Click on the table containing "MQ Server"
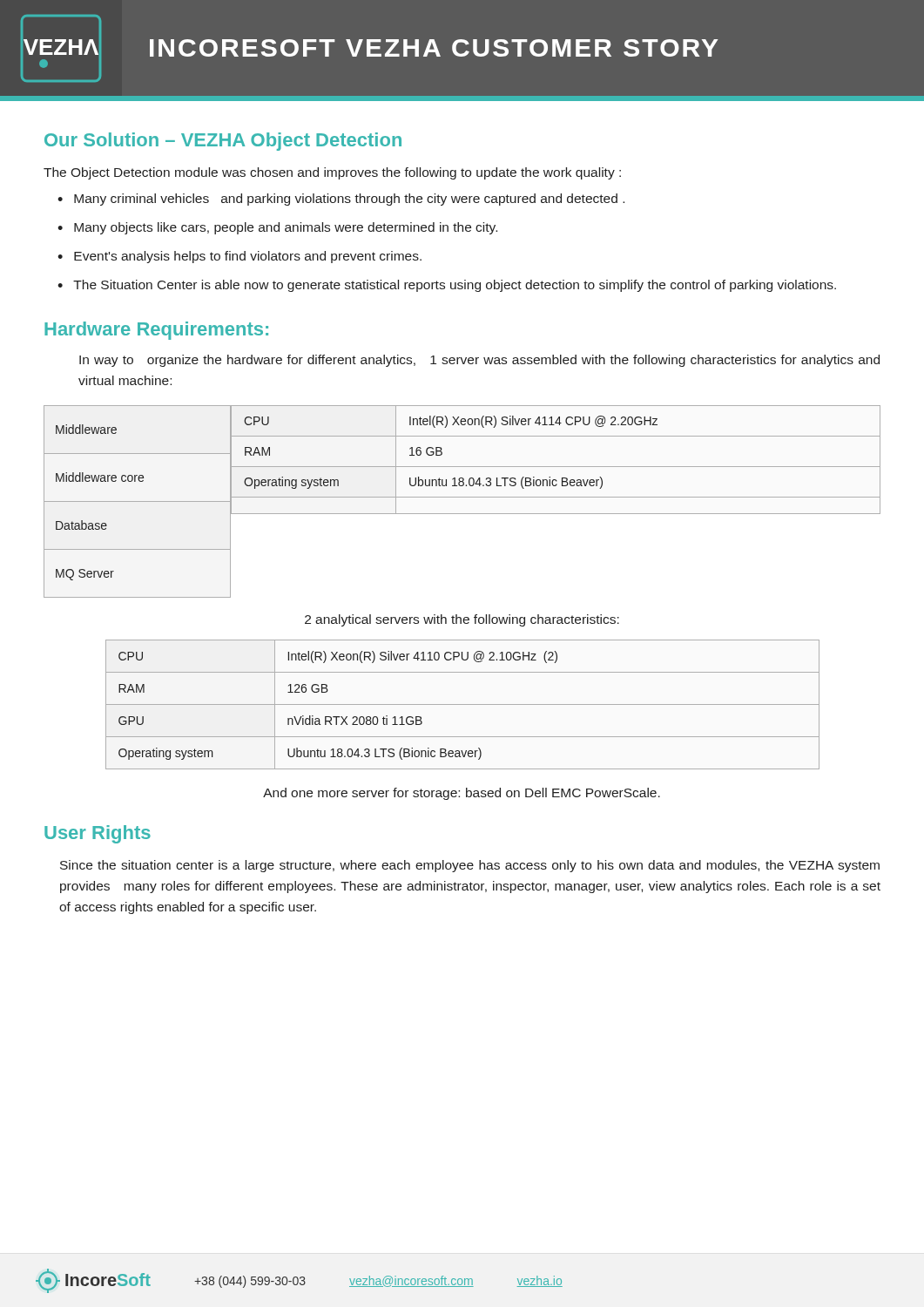Screen dimensions: 1307x924 pyautogui.click(x=137, y=501)
